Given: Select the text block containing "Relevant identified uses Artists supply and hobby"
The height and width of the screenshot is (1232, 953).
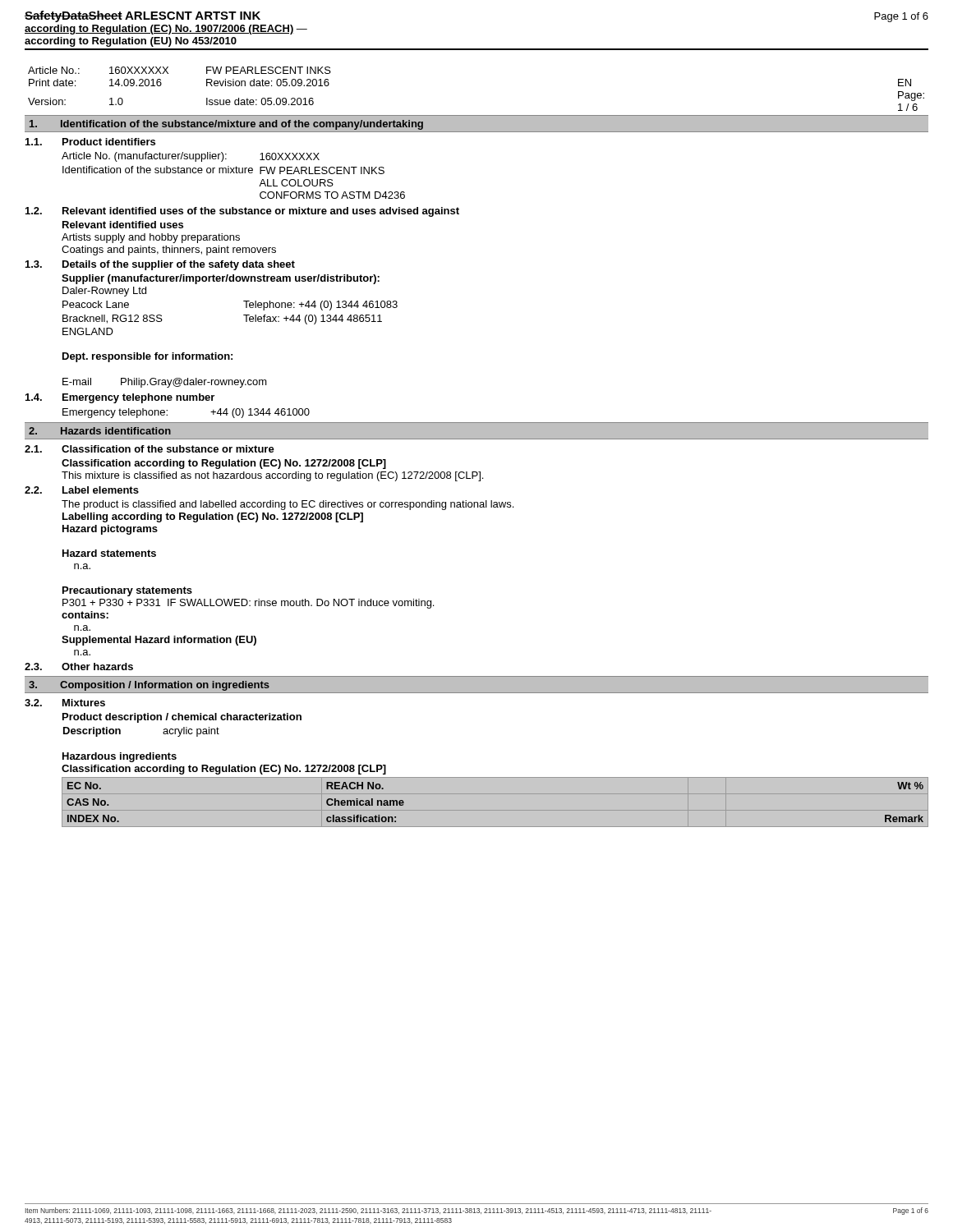Looking at the screenshot, I should [169, 237].
